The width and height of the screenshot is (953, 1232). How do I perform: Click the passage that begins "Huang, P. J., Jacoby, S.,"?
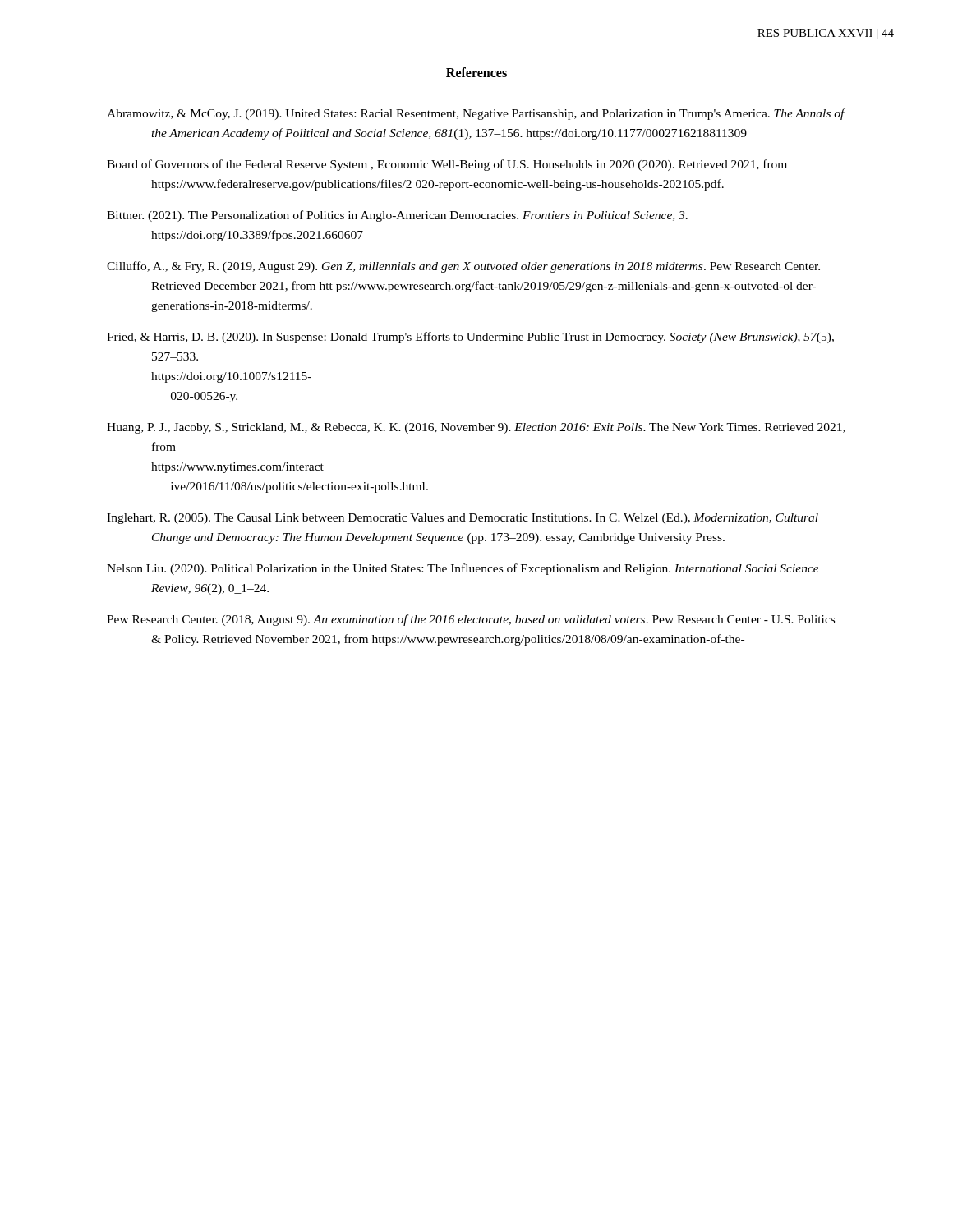pos(476,428)
